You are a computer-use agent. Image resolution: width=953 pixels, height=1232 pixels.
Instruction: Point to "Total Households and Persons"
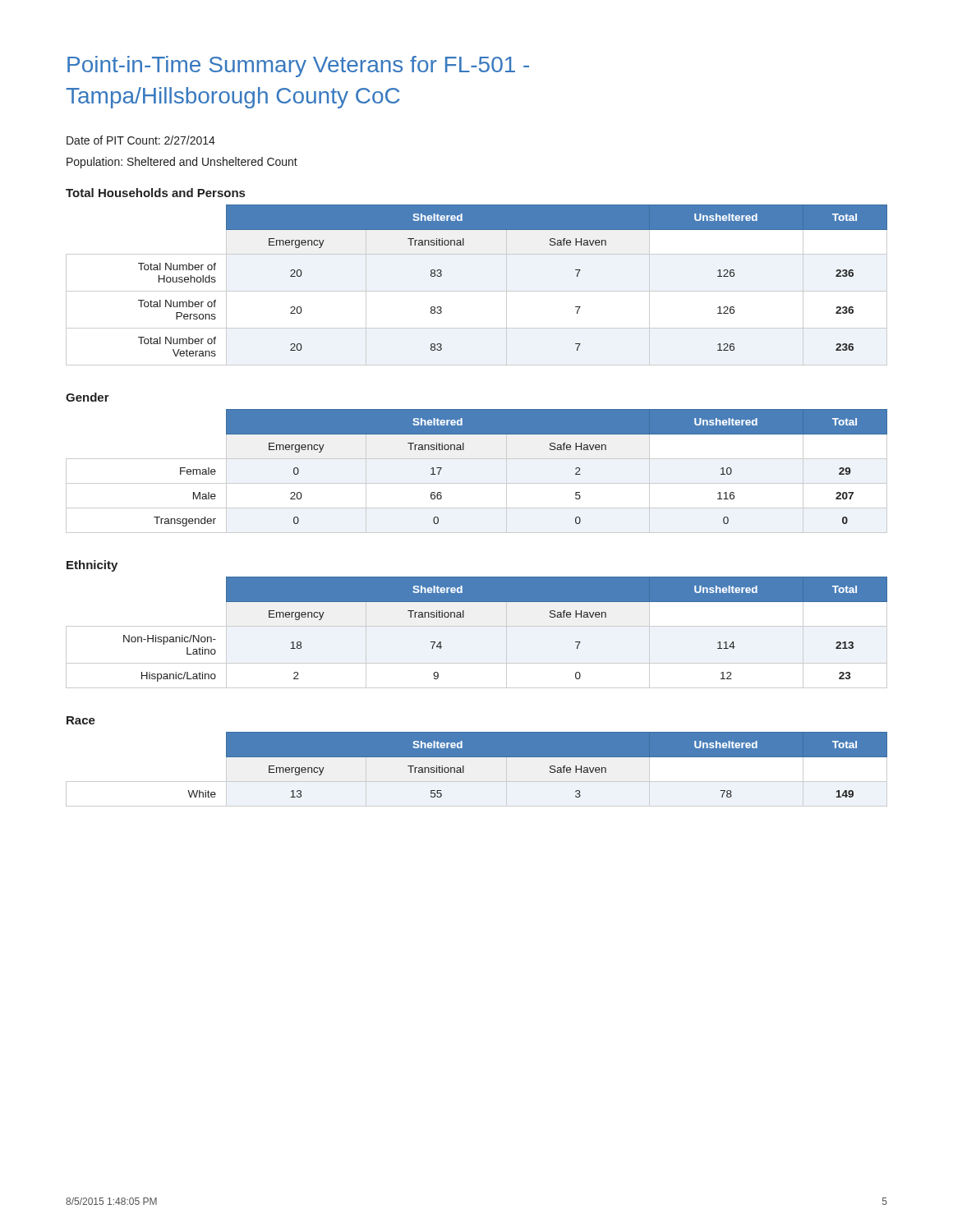tap(156, 193)
